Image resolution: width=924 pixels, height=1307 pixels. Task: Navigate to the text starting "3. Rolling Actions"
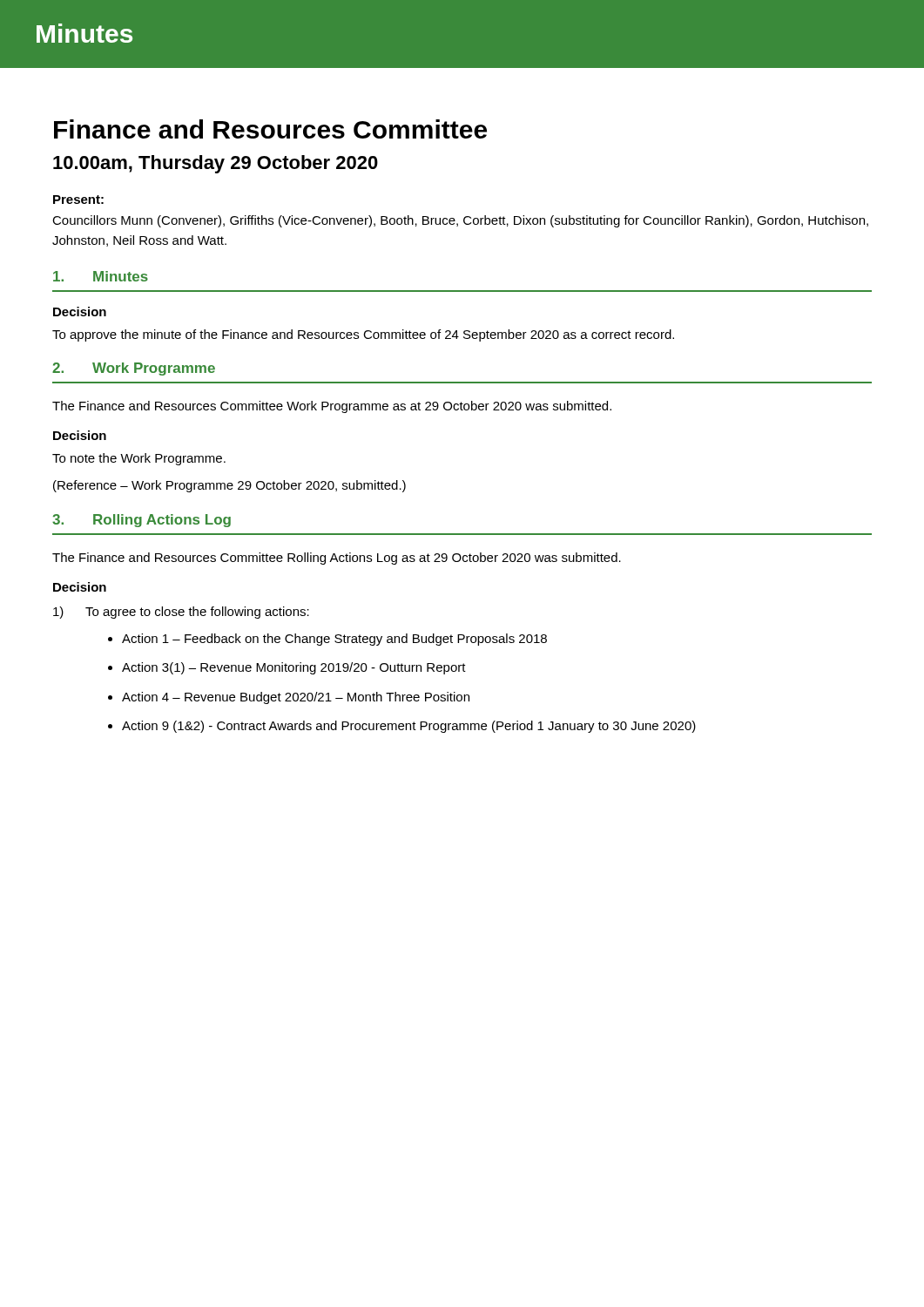142,520
